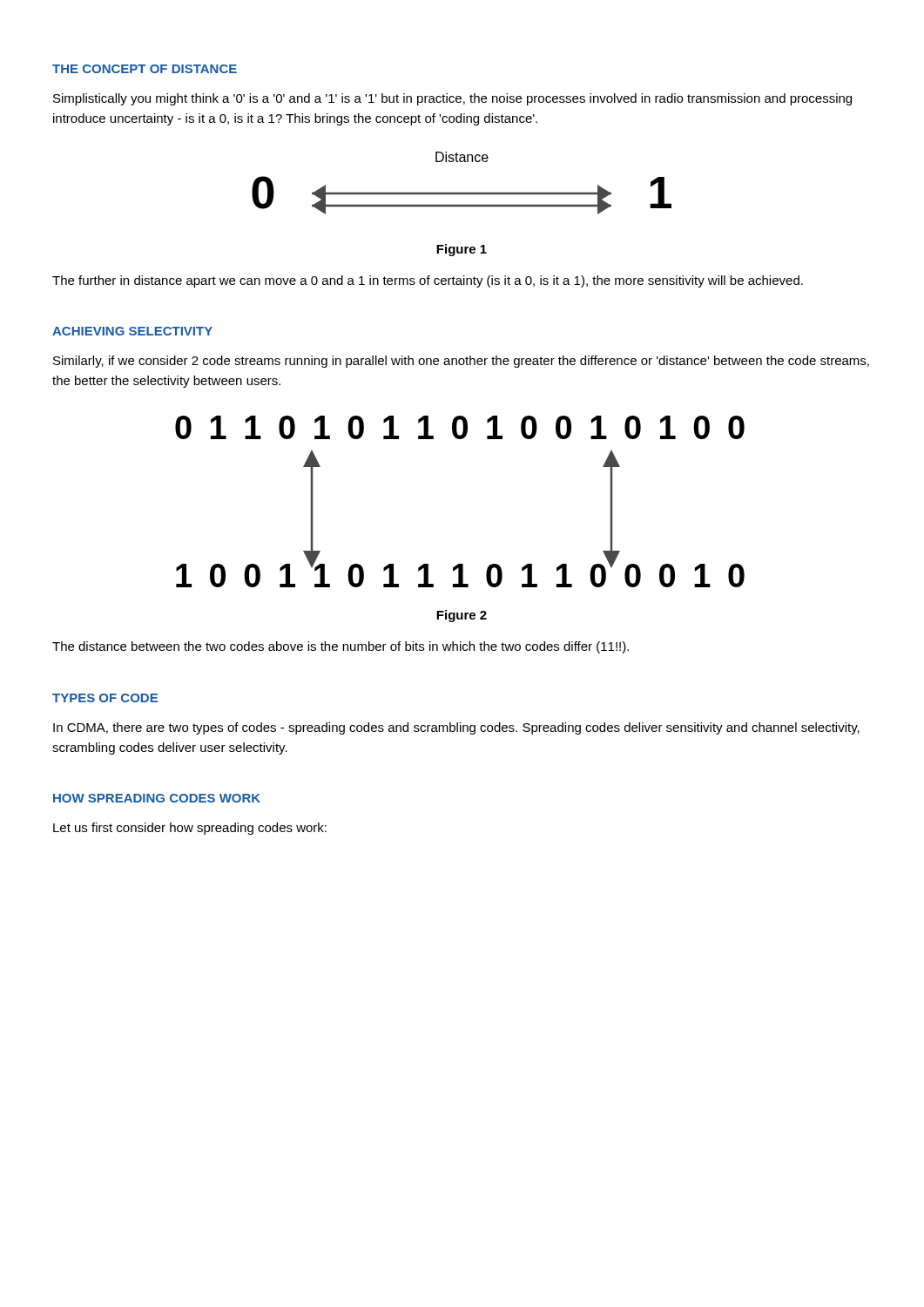Screen dimensions: 1307x924
Task: Navigate to the block starting "HOW SPREADING CODES WORK"
Action: click(x=156, y=798)
